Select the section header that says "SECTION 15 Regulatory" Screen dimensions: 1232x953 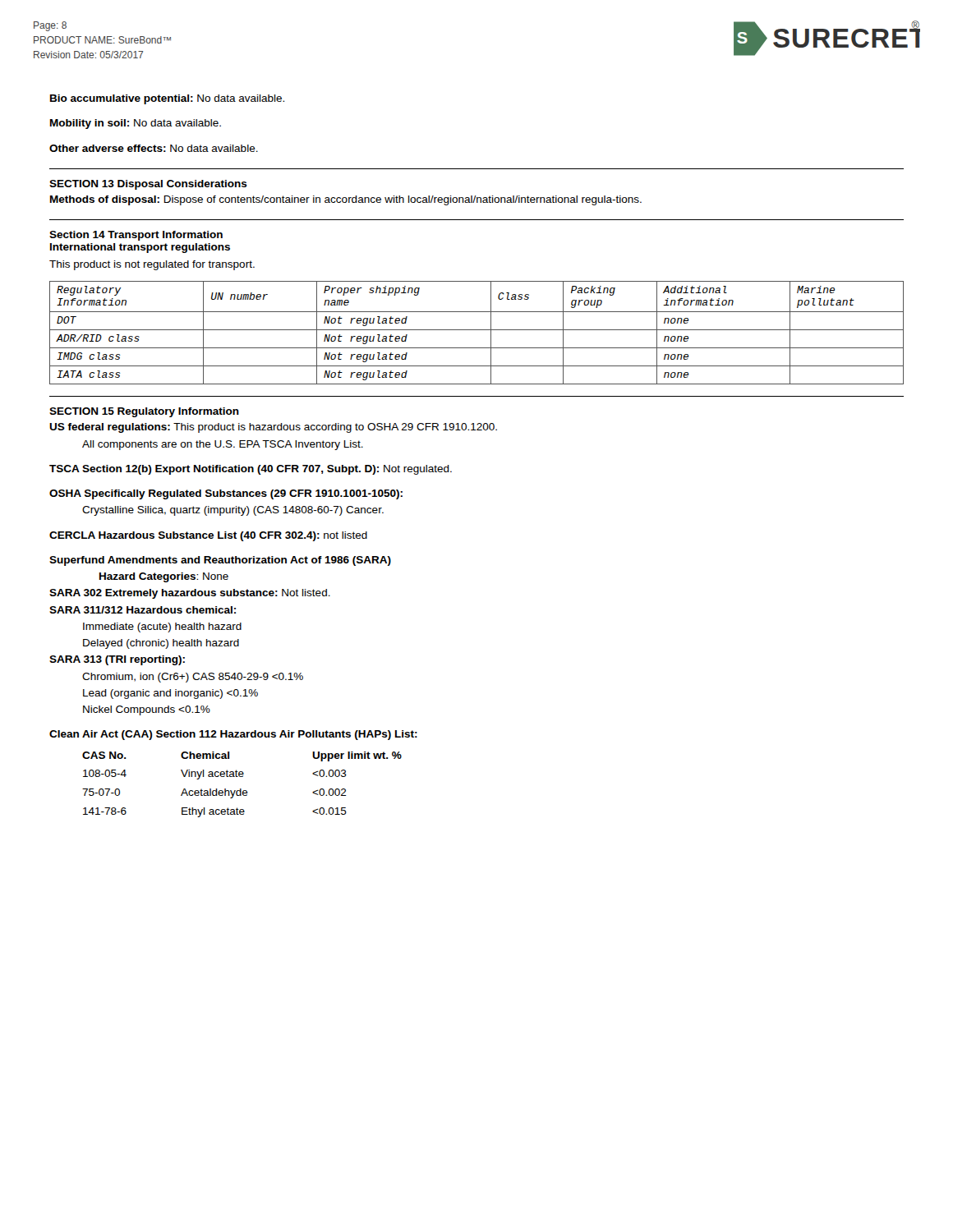(x=144, y=411)
